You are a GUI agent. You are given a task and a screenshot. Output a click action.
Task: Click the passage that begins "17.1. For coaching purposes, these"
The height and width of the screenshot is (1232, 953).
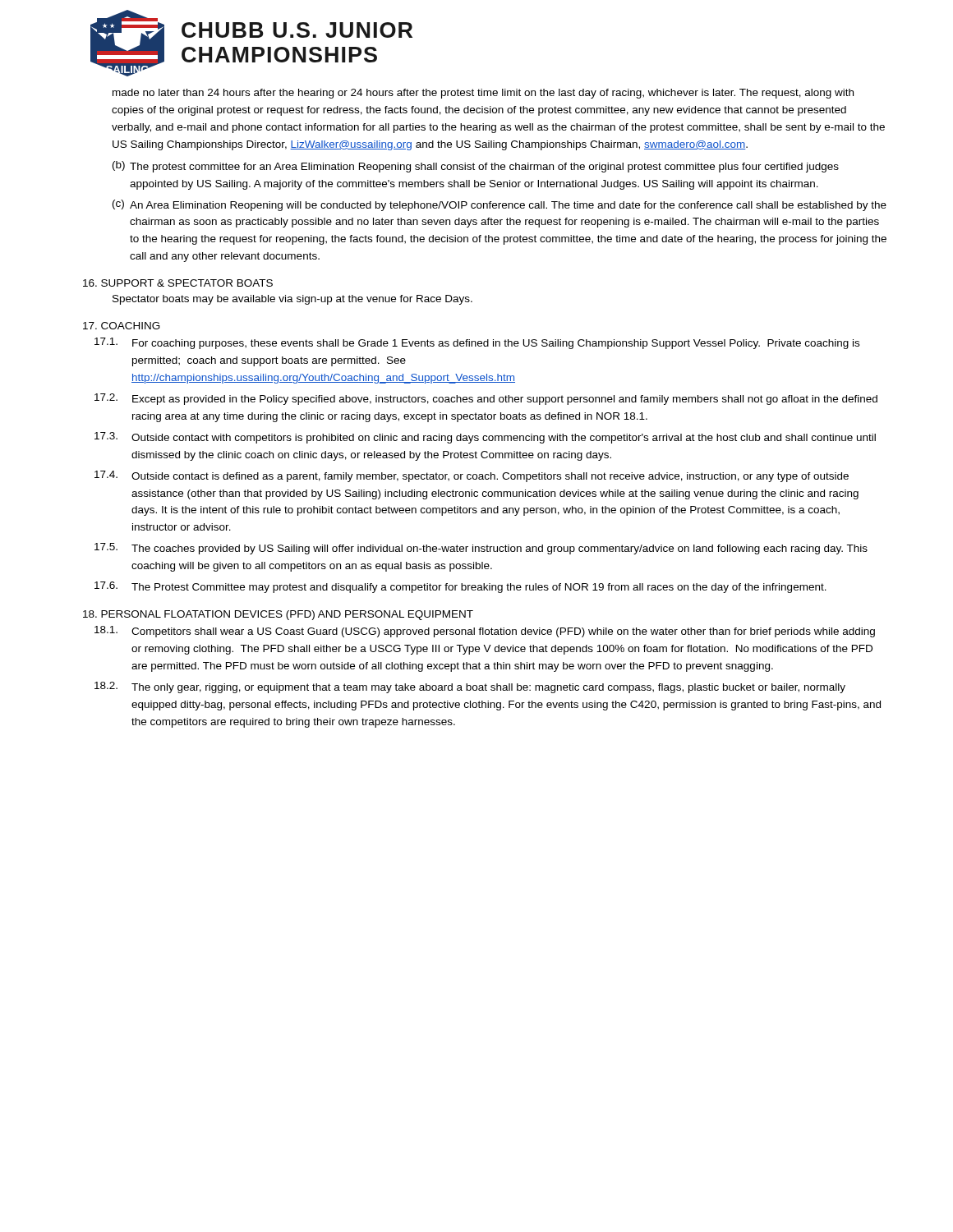coord(477,343)
